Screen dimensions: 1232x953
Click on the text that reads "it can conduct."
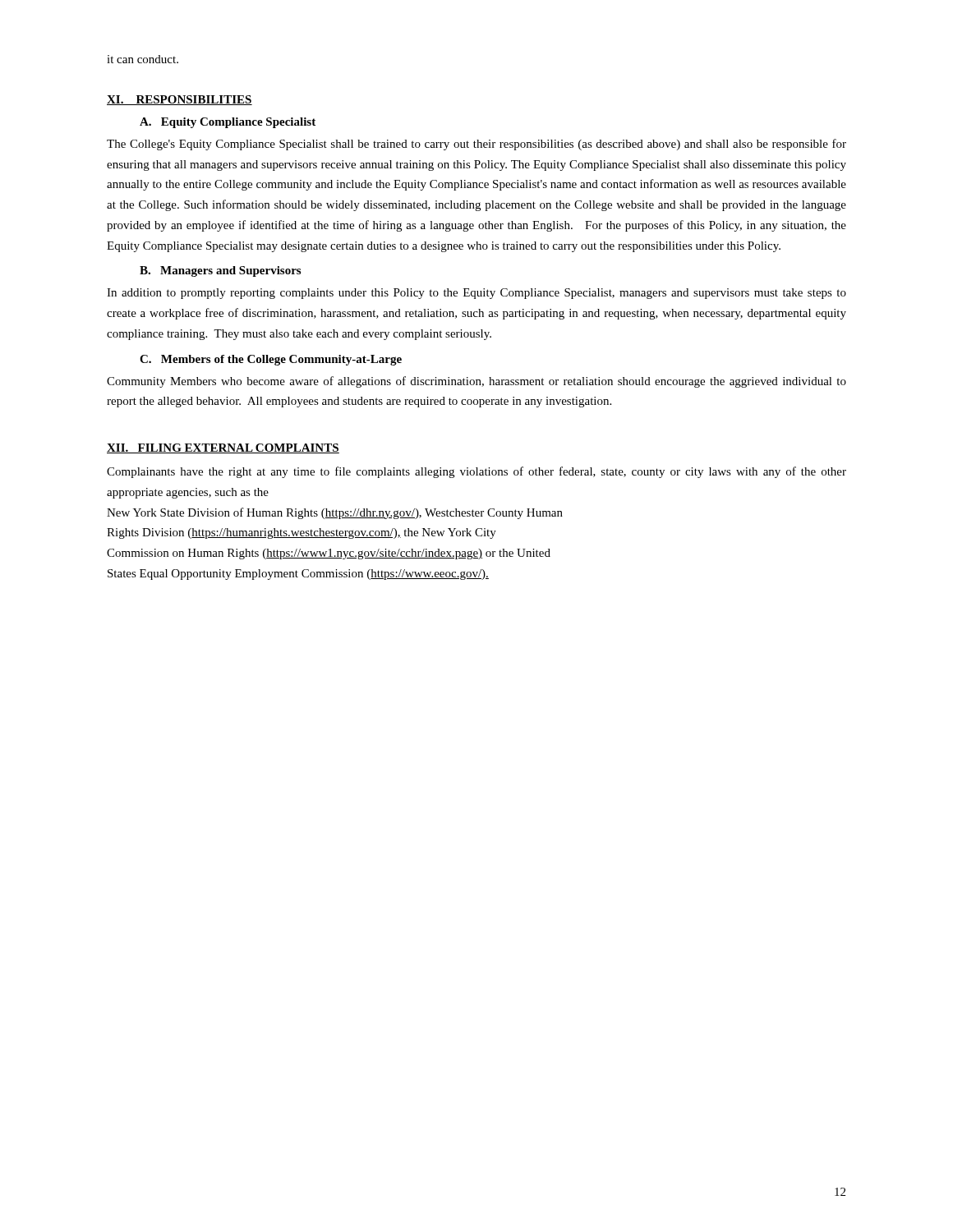coord(143,59)
